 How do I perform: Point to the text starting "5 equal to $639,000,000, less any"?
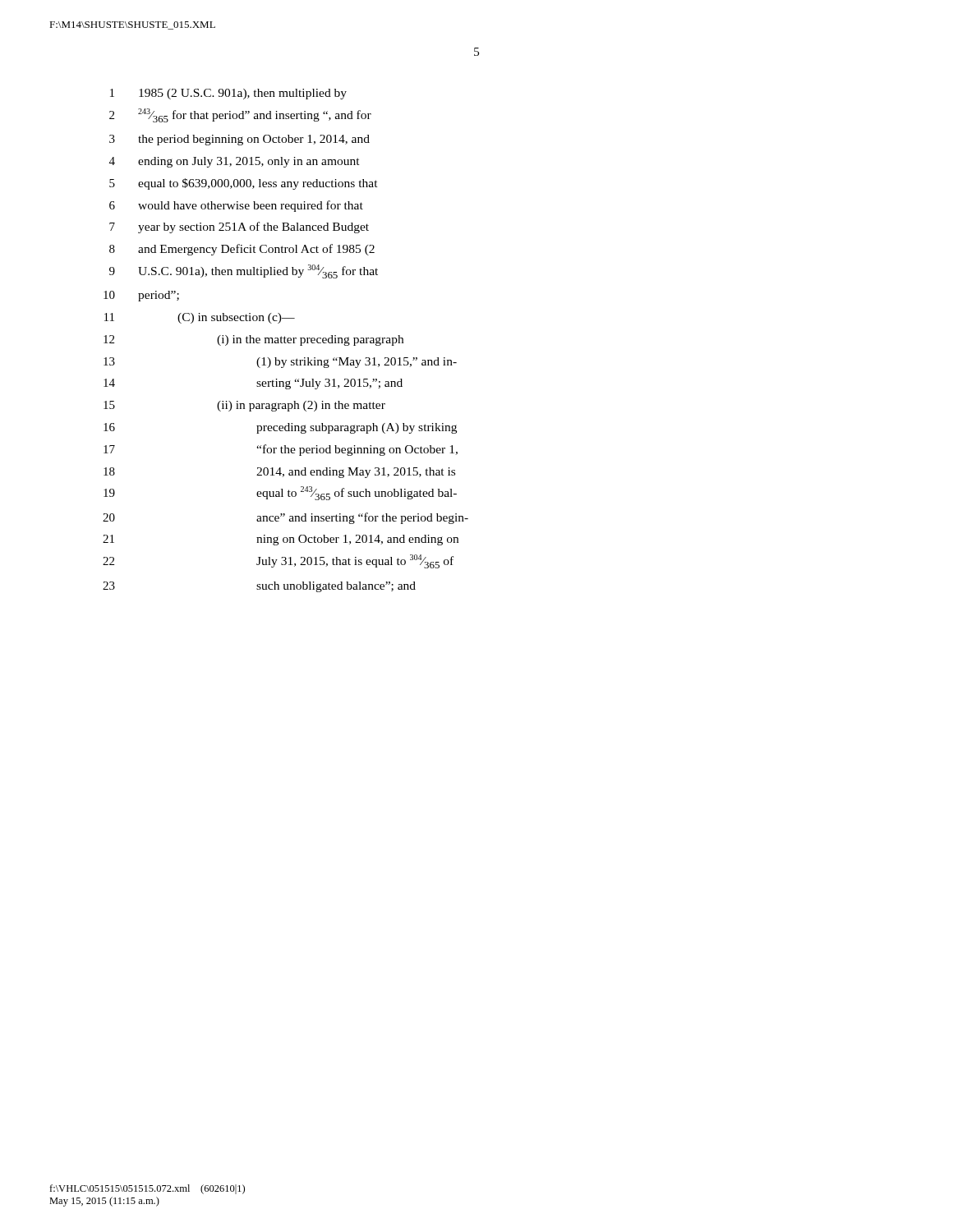coord(244,184)
